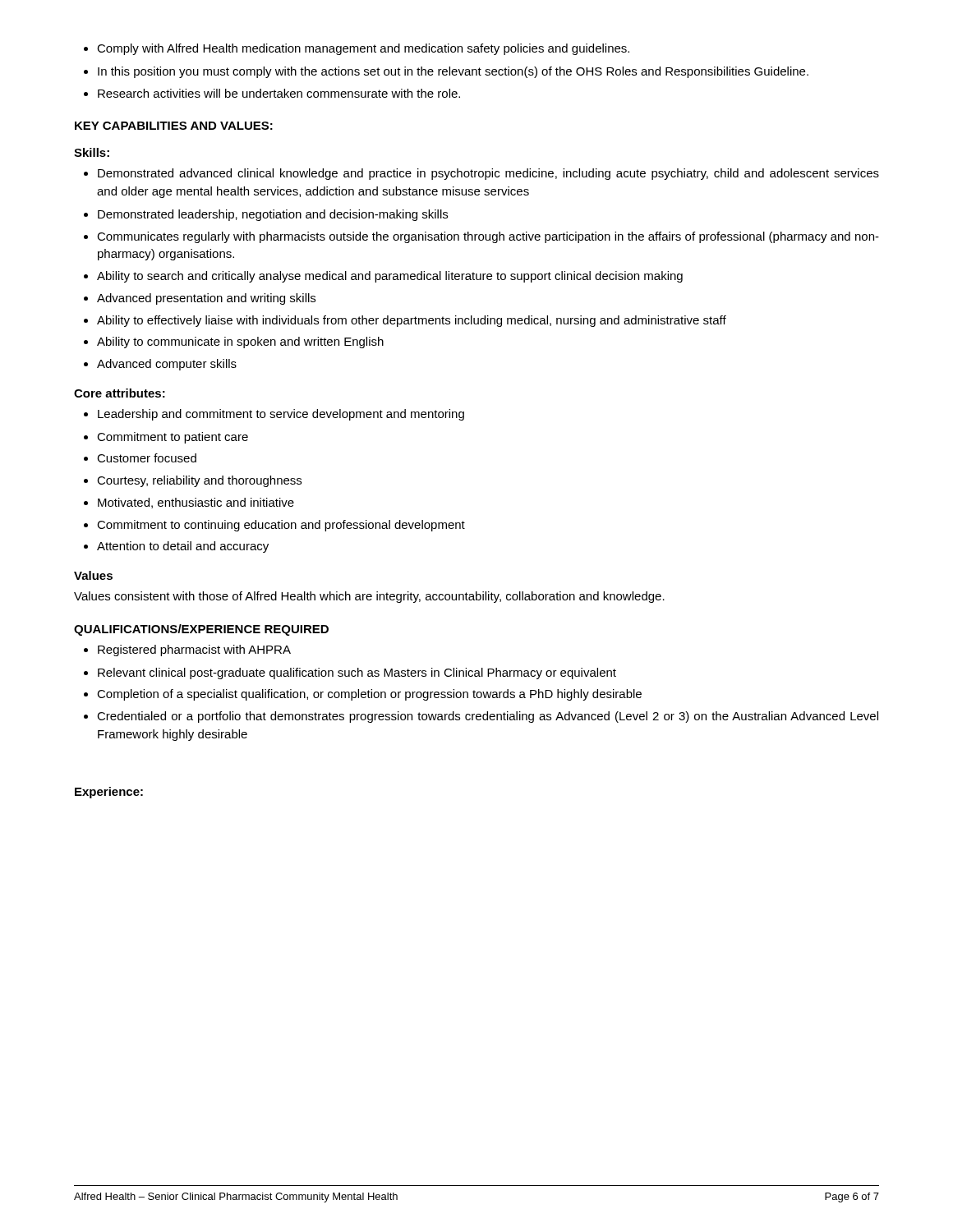Image resolution: width=953 pixels, height=1232 pixels.
Task: Select the passage starting "QUALIFICATIONS/EXPERIENCE REQUIRED"
Action: 202,629
